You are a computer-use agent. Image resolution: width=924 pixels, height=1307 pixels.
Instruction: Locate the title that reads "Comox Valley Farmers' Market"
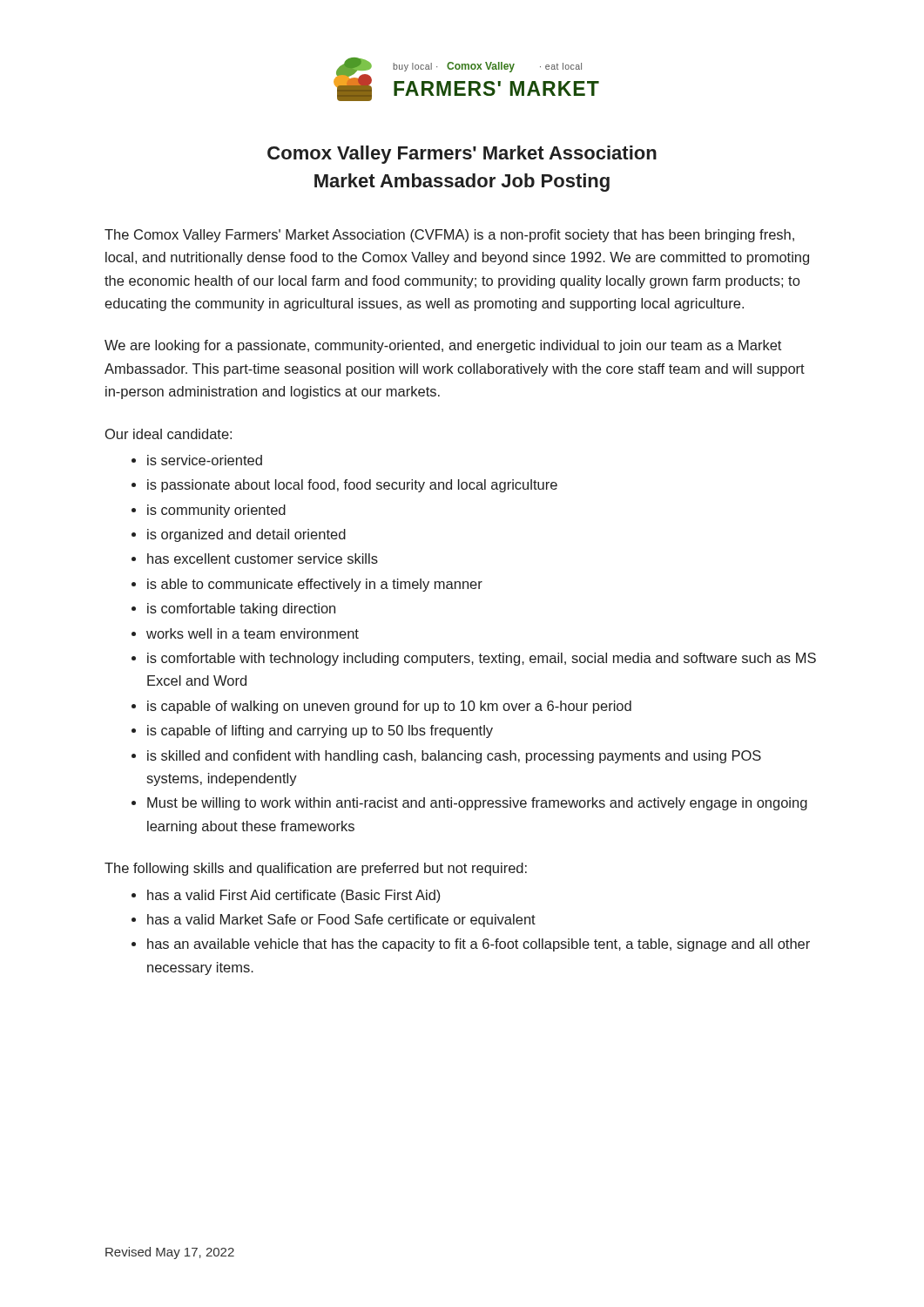point(462,167)
